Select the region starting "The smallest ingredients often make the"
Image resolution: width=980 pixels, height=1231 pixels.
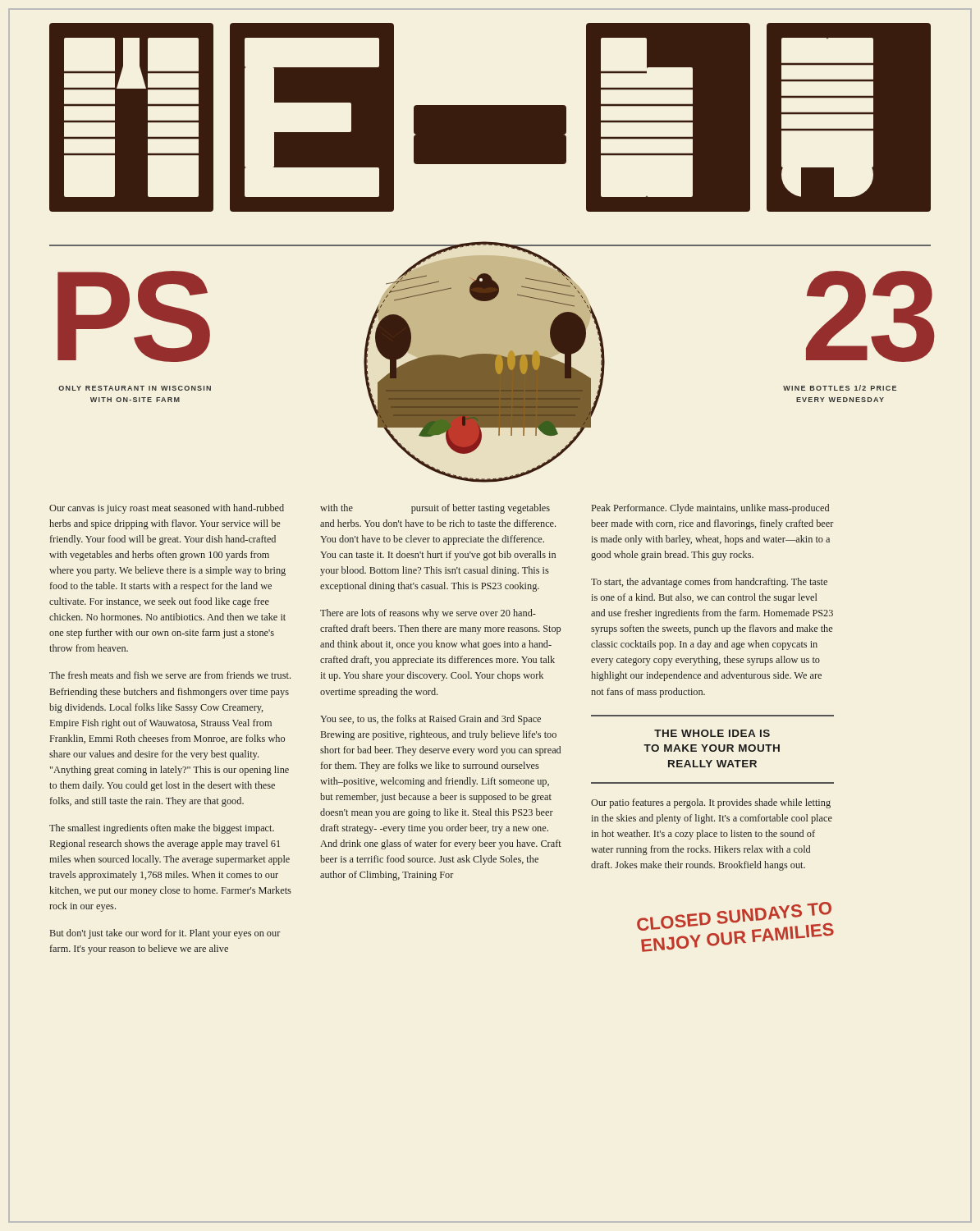coord(170,867)
